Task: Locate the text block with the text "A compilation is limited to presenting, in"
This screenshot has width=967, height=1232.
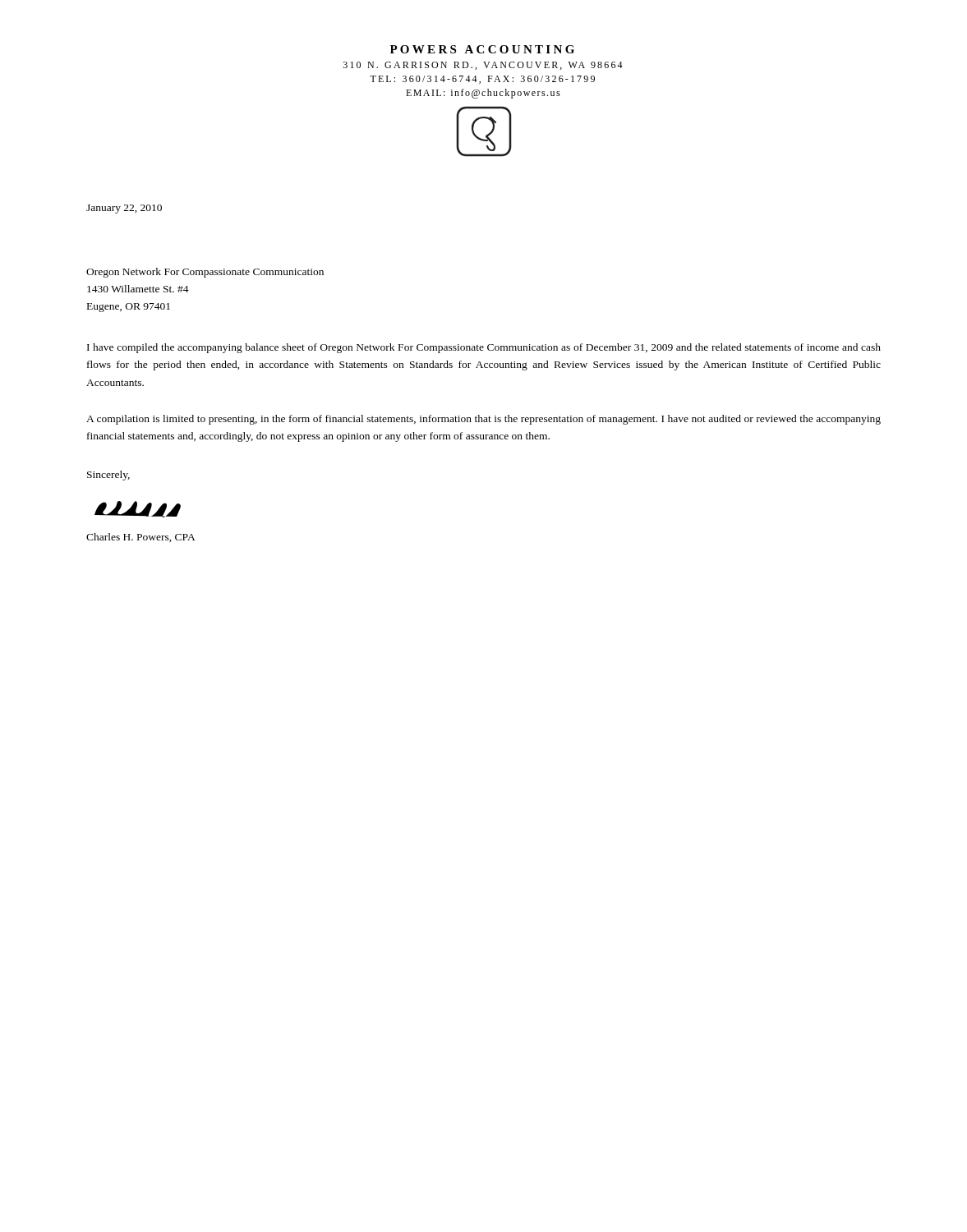Action: click(x=484, y=427)
